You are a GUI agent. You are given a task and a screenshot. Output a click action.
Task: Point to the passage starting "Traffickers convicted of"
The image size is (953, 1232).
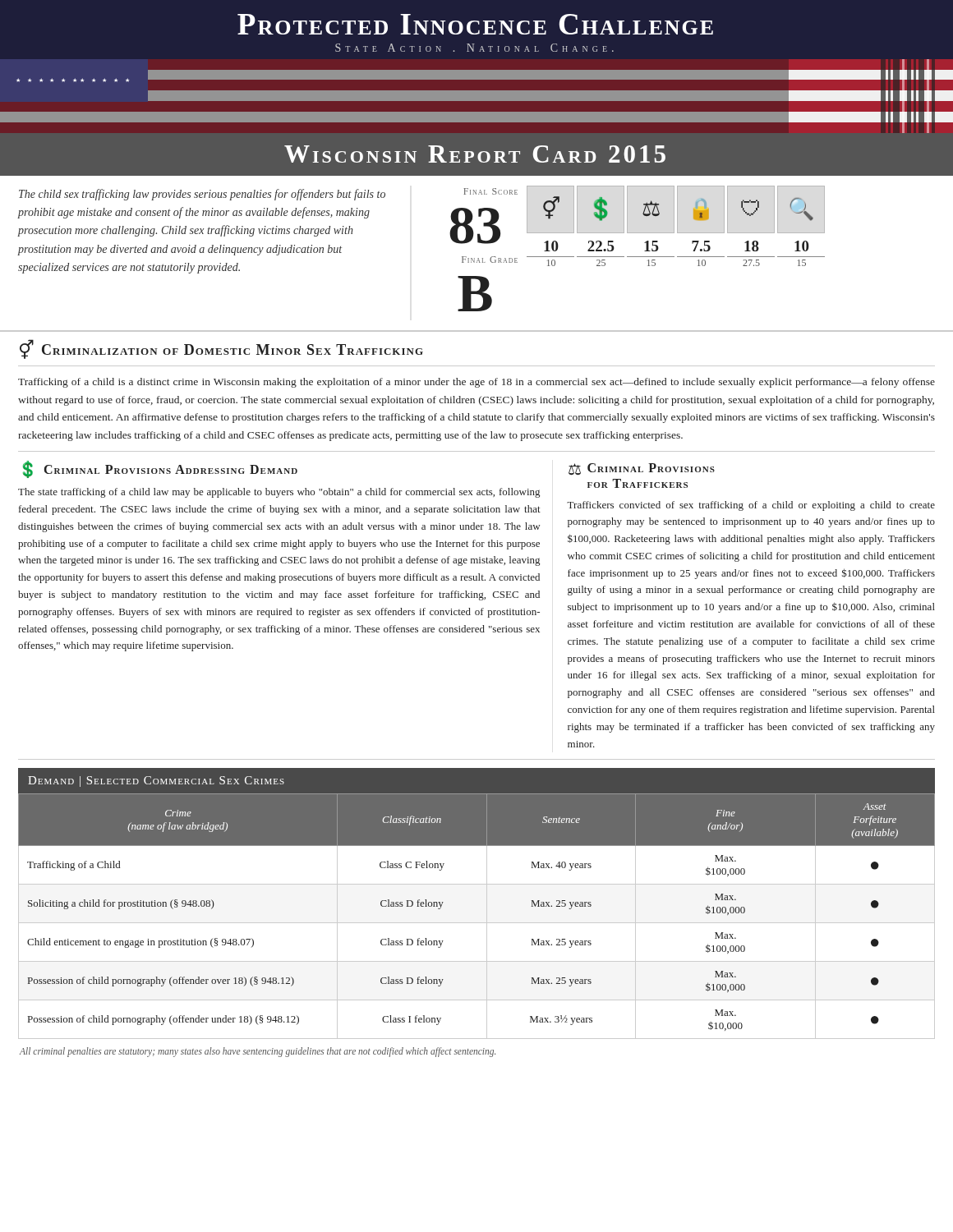click(x=751, y=624)
